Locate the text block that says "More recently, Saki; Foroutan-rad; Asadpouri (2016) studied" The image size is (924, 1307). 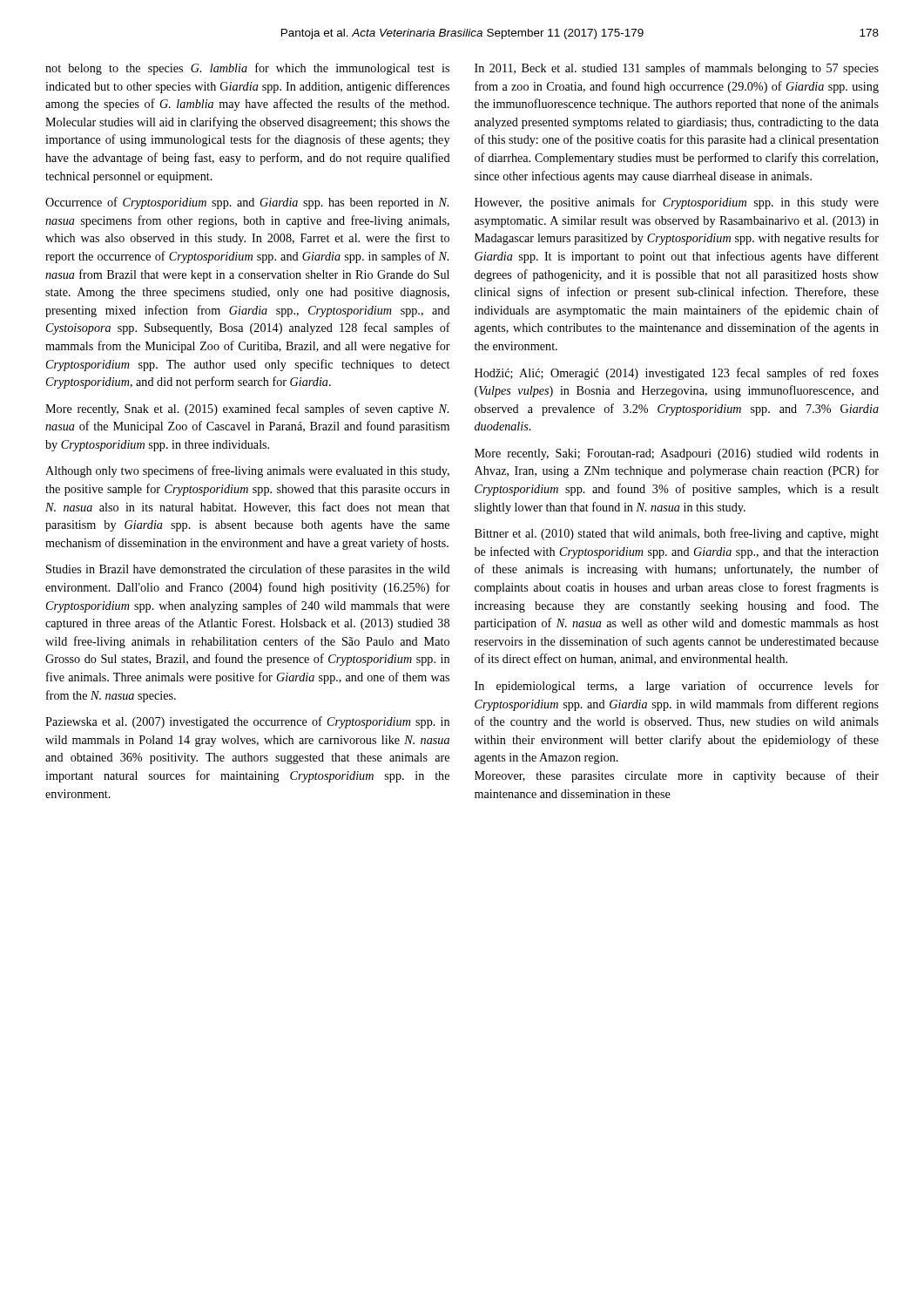click(676, 480)
